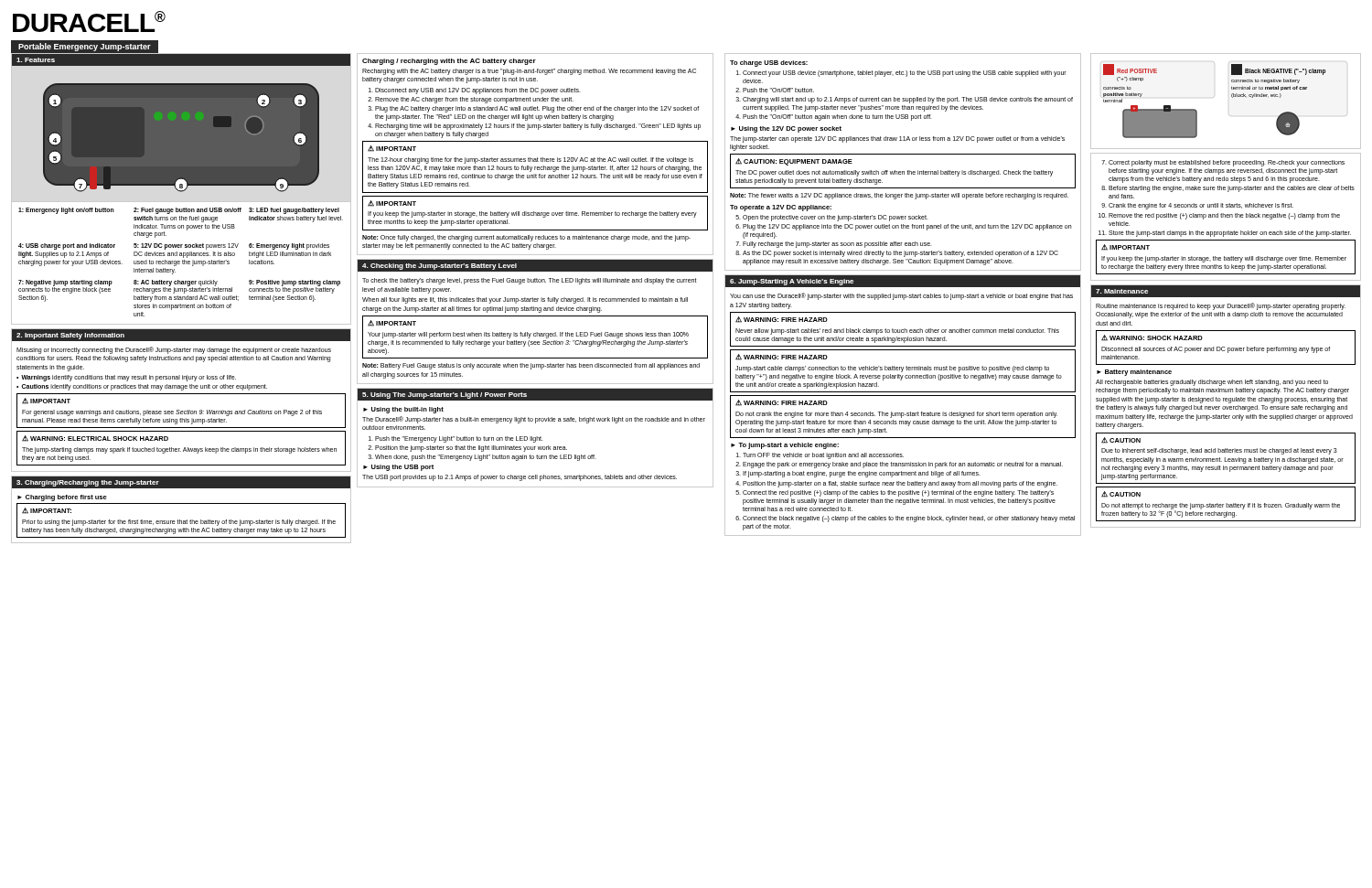Locate the text starting "If jump-starting a boat"
This screenshot has width=1372, height=888.
(862, 474)
